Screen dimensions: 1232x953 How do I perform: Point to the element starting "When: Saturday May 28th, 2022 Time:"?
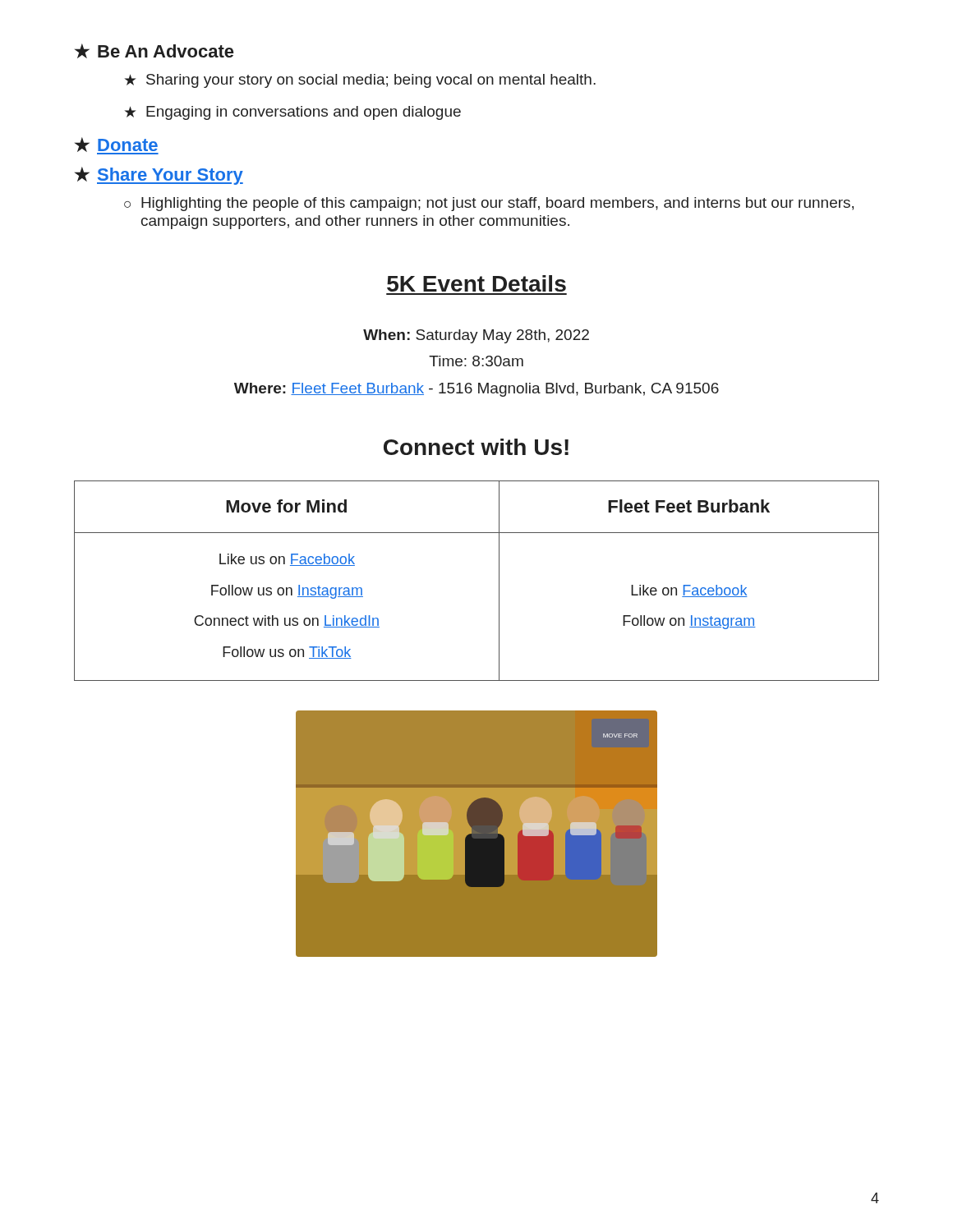476,361
